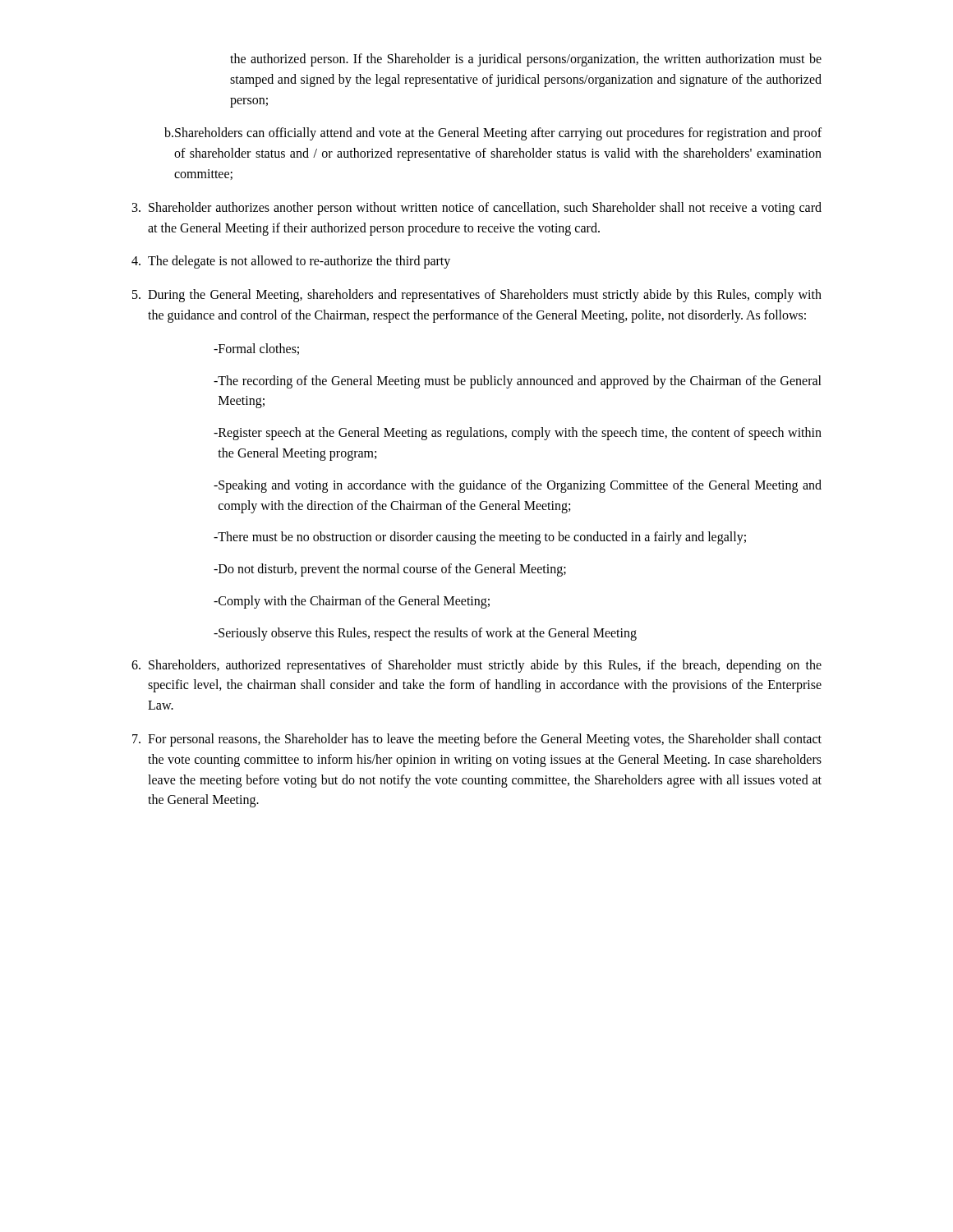Find the list item with the text "4. The delegate is not"
Viewport: 953px width, 1232px height.
(x=452, y=262)
